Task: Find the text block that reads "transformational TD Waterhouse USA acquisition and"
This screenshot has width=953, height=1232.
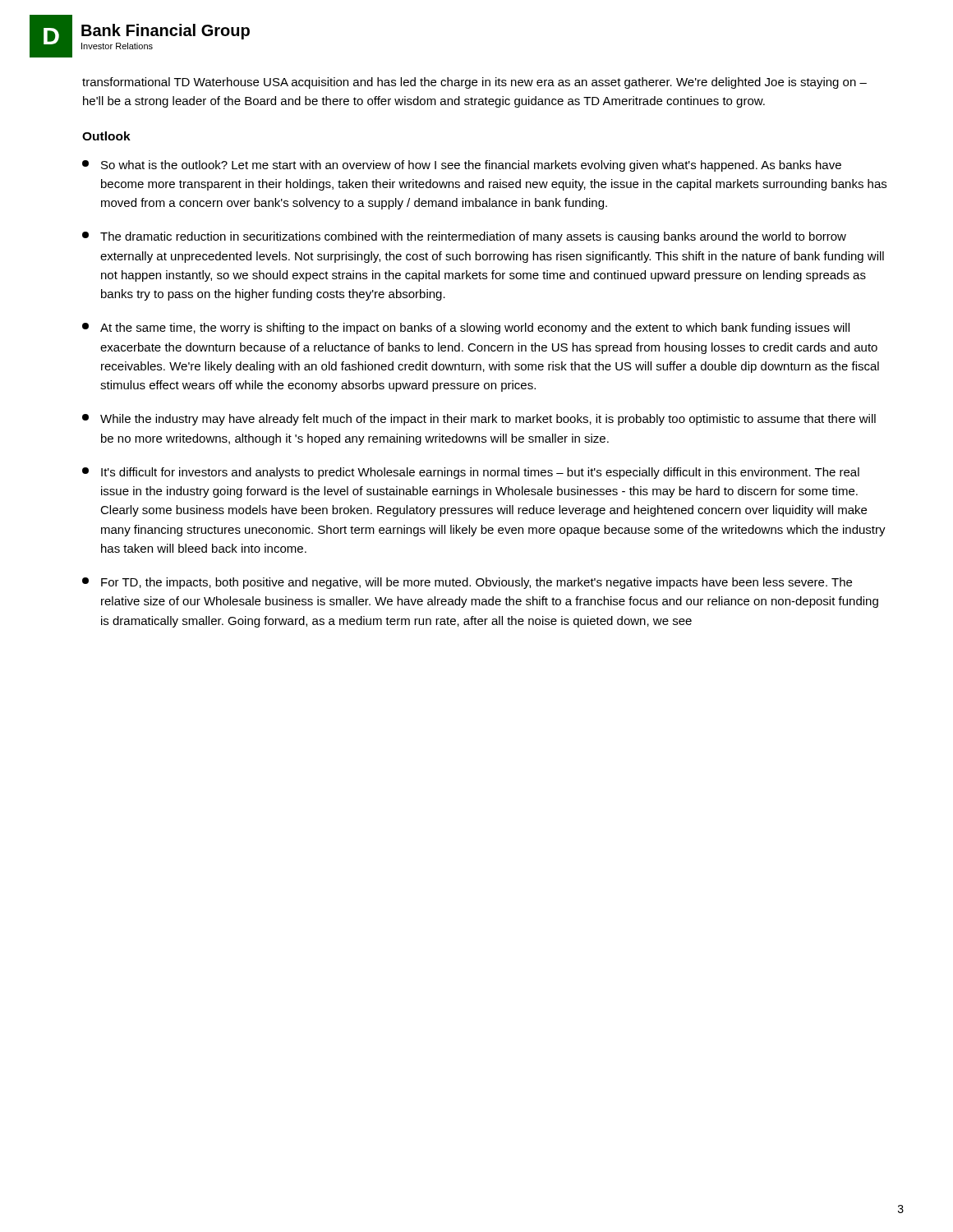Action: point(474,91)
